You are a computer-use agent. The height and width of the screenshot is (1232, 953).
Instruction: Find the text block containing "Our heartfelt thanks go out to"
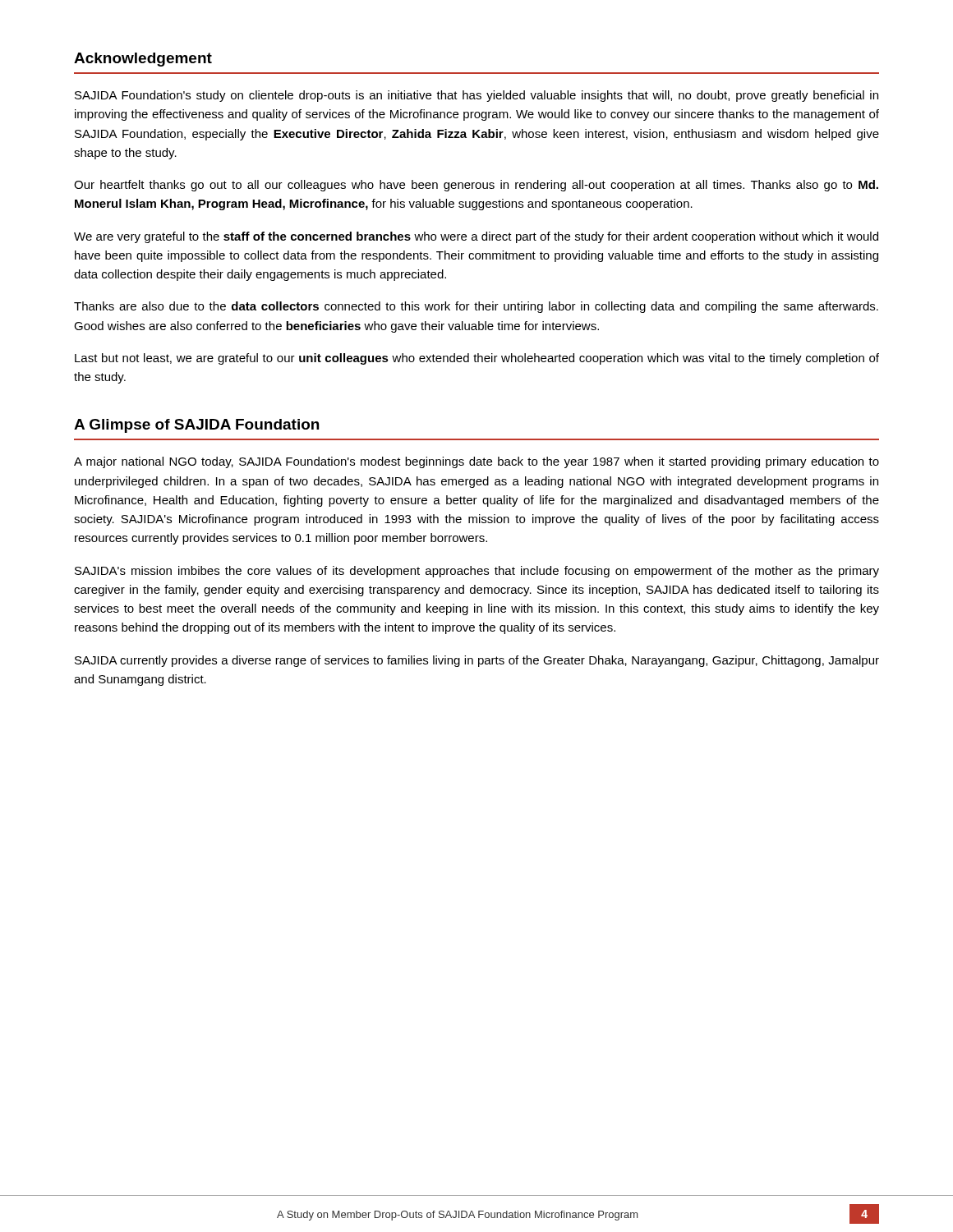476,194
